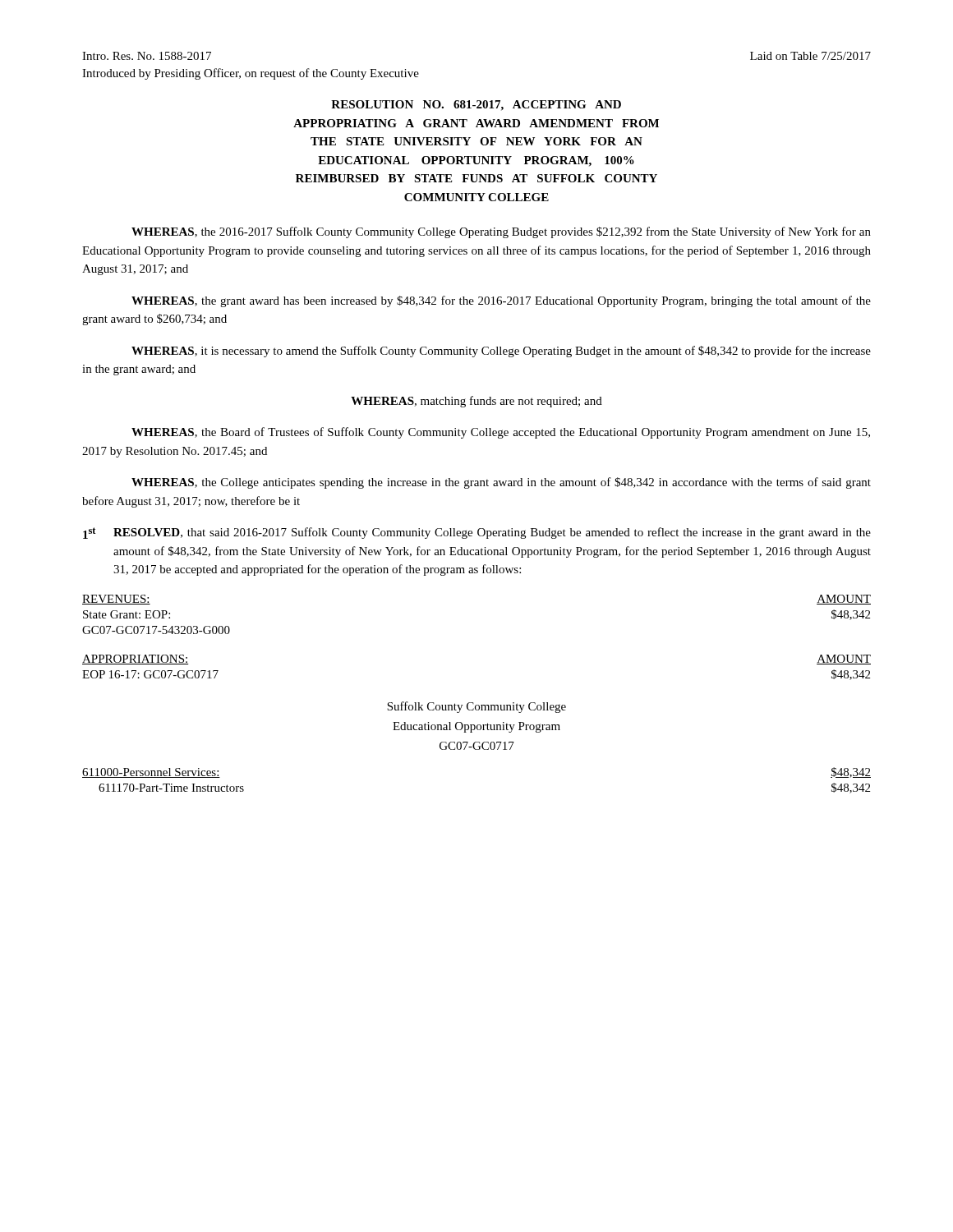This screenshot has width=953, height=1232.
Task: Click on the text block containing "WHEREAS, the grant"
Action: [x=476, y=309]
